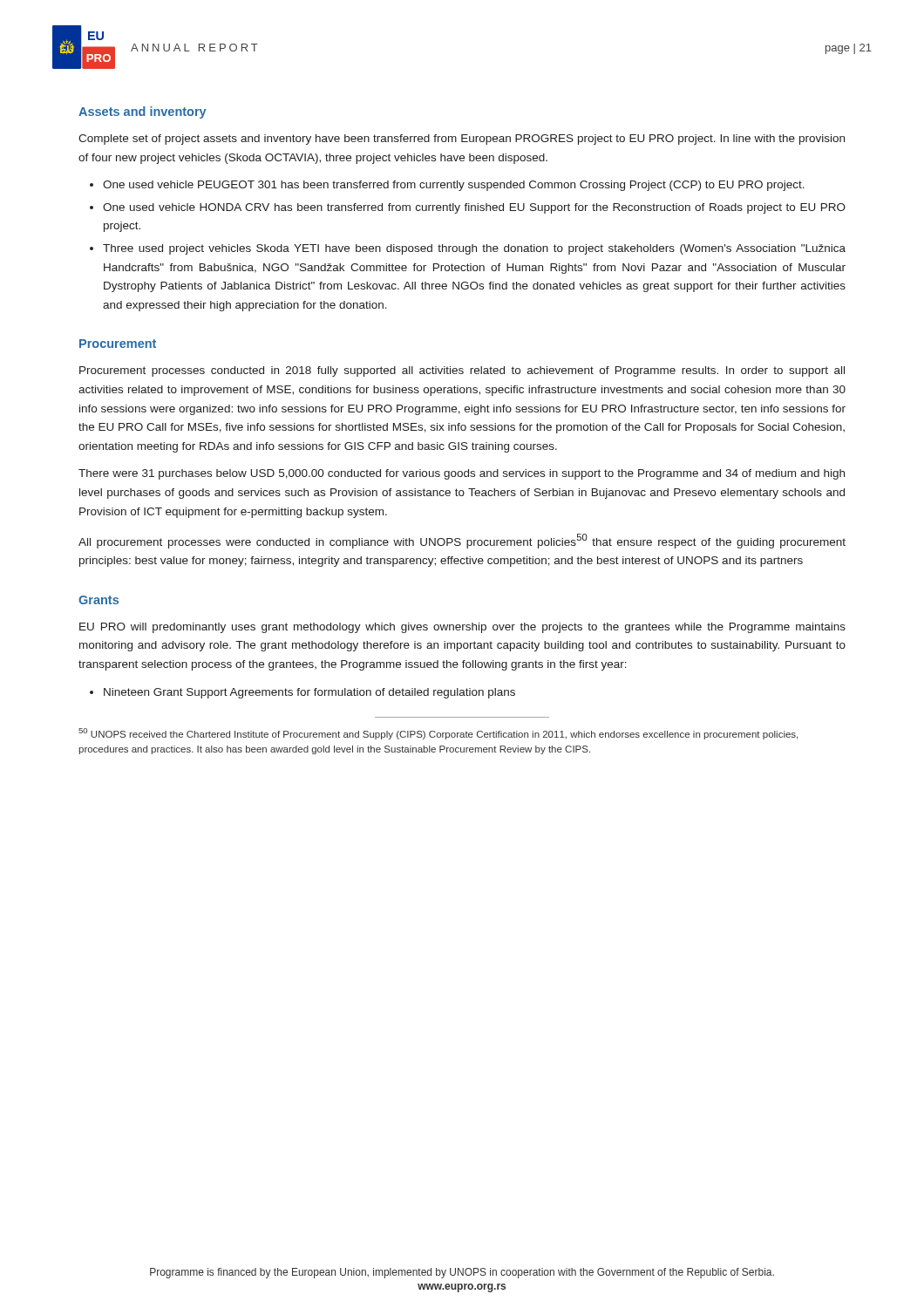Select the list item that says "Nineteen Grant Support Agreements"

[309, 692]
